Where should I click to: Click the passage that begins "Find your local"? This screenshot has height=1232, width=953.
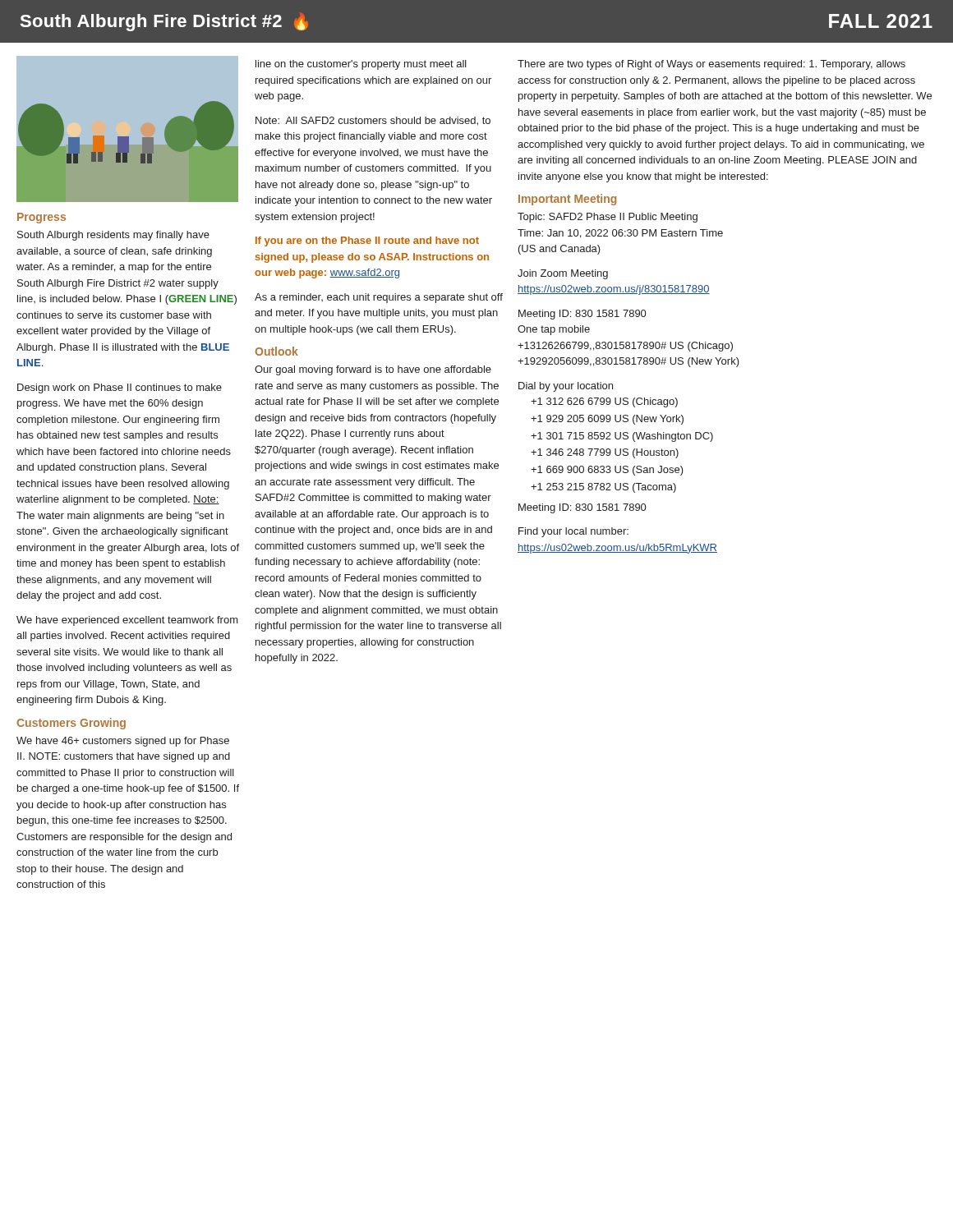click(x=617, y=539)
